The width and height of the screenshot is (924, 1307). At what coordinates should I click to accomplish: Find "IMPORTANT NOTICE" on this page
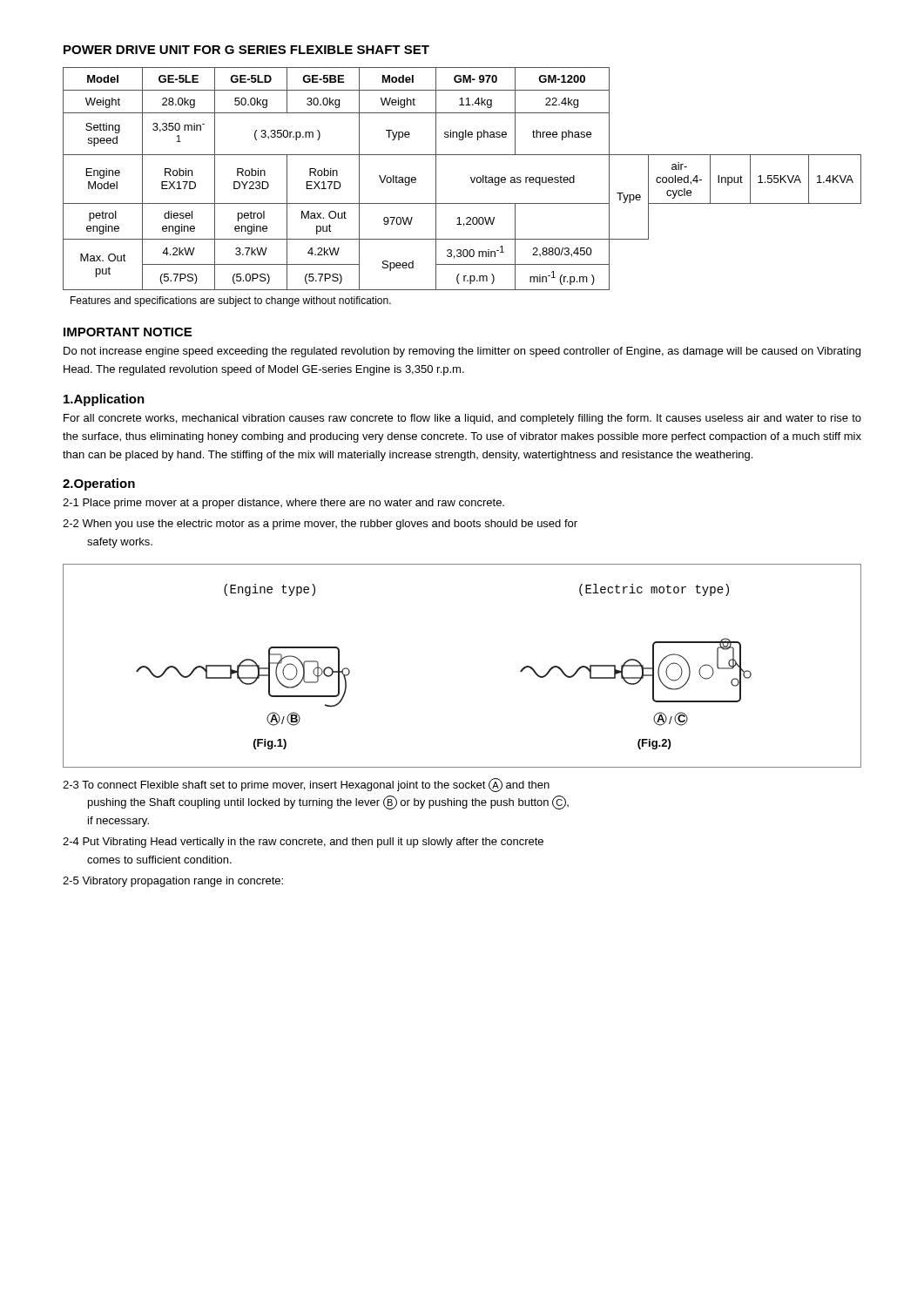click(128, 332)
